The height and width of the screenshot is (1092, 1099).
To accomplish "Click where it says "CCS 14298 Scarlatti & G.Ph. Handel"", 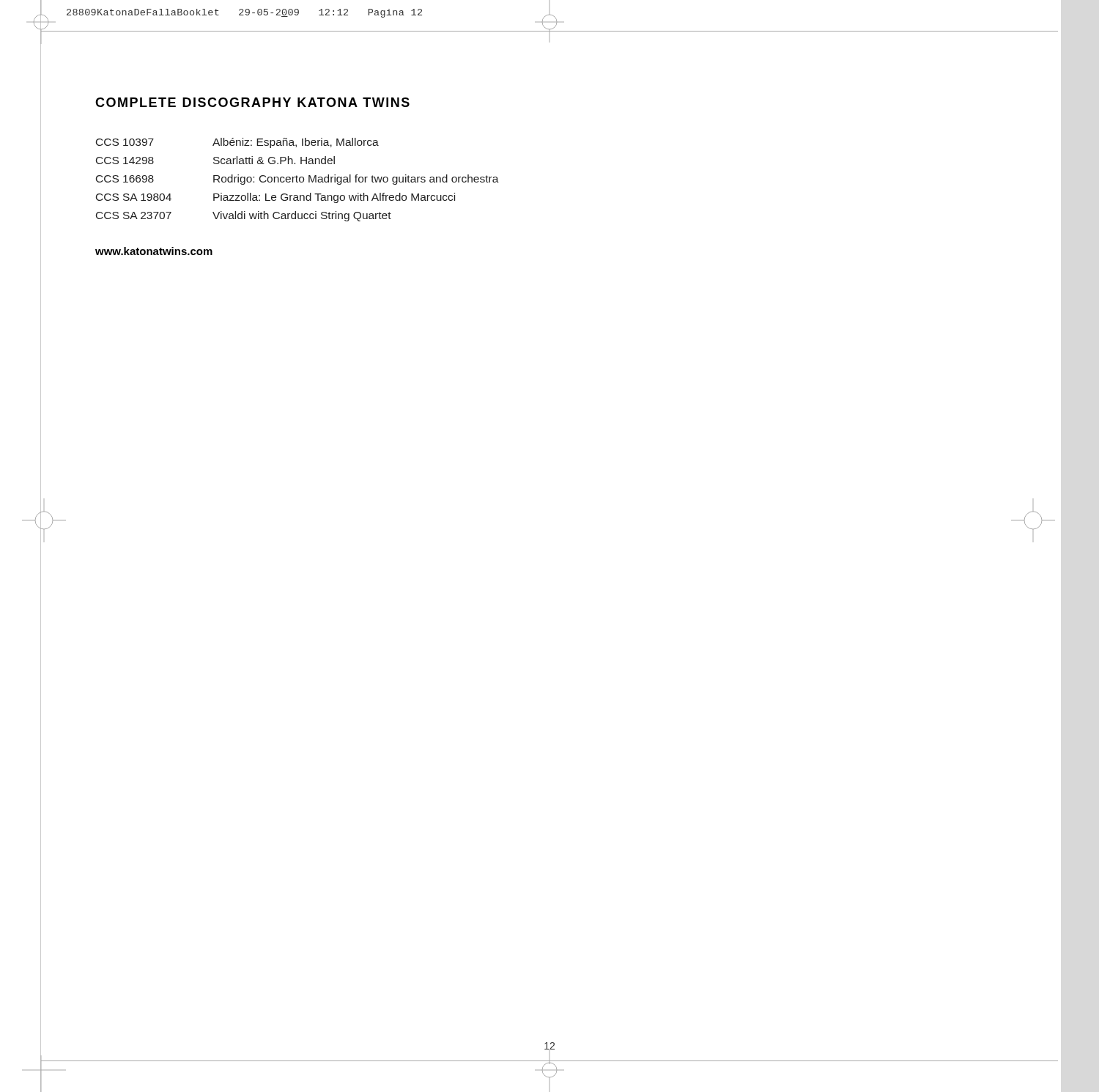I will (215, 160).
